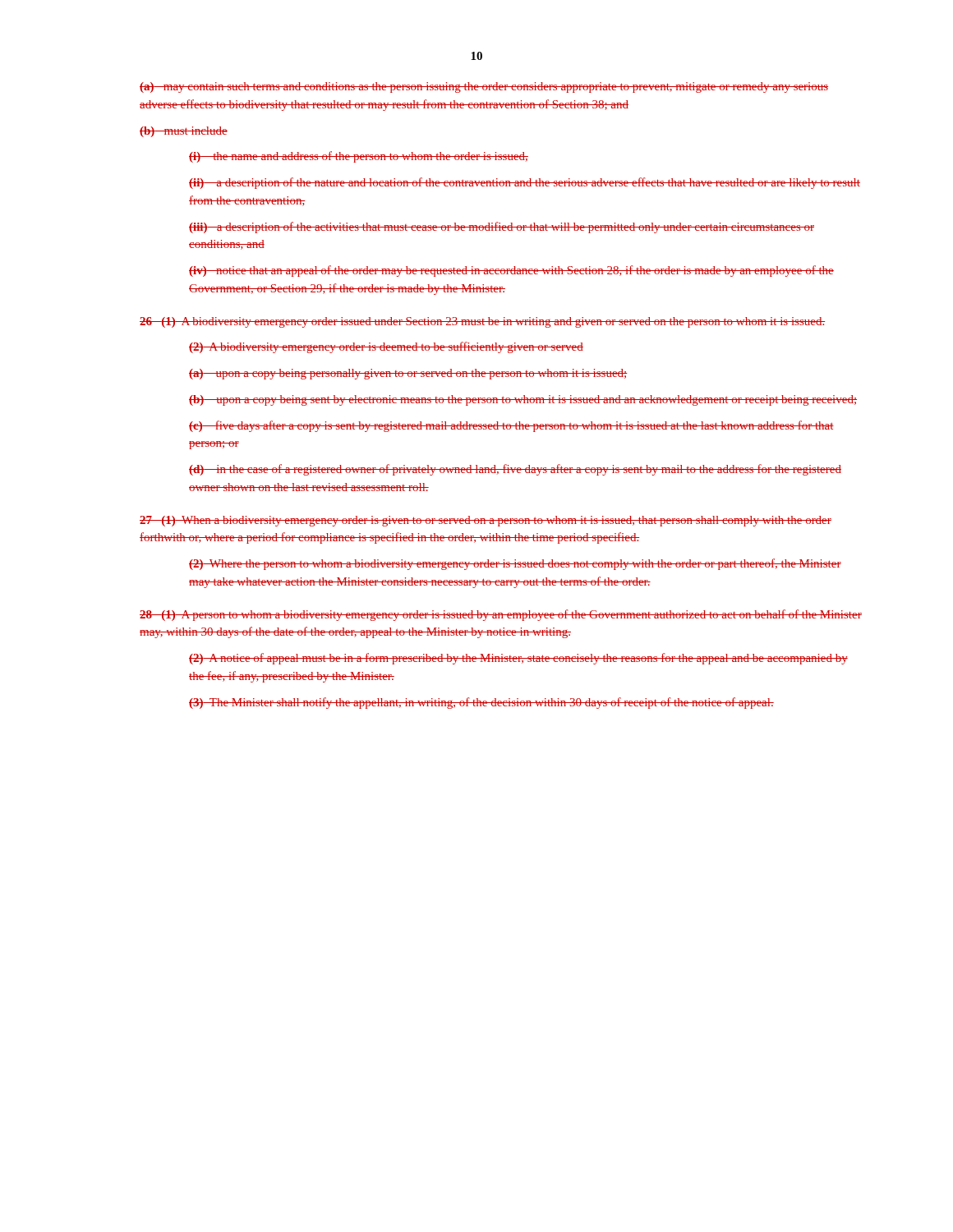Select the list item containing "(a) may contain such terms and"
Viewport: 953px width, 1232px height.
484,95
